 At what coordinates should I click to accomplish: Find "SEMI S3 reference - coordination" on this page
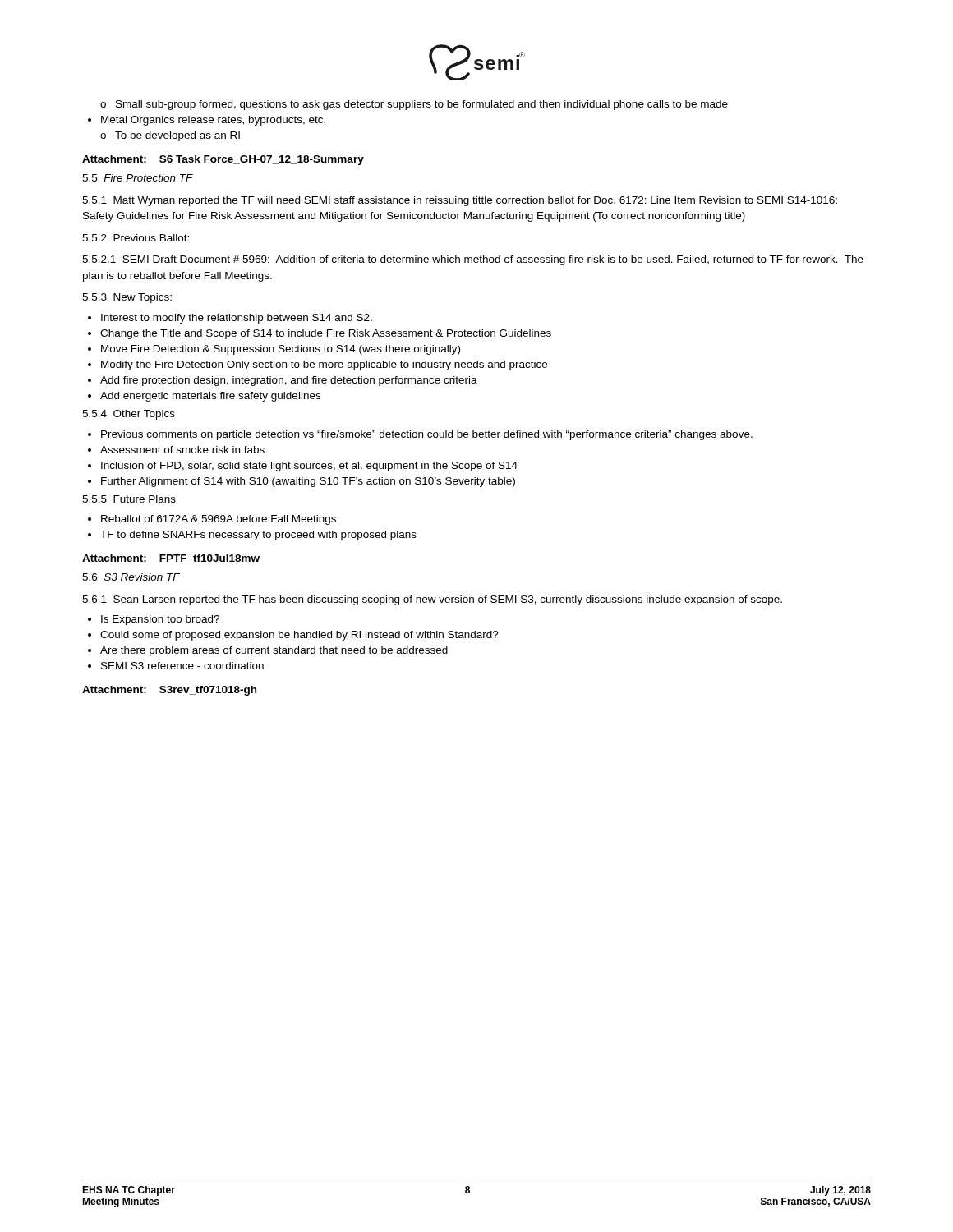tap(182, 666)
